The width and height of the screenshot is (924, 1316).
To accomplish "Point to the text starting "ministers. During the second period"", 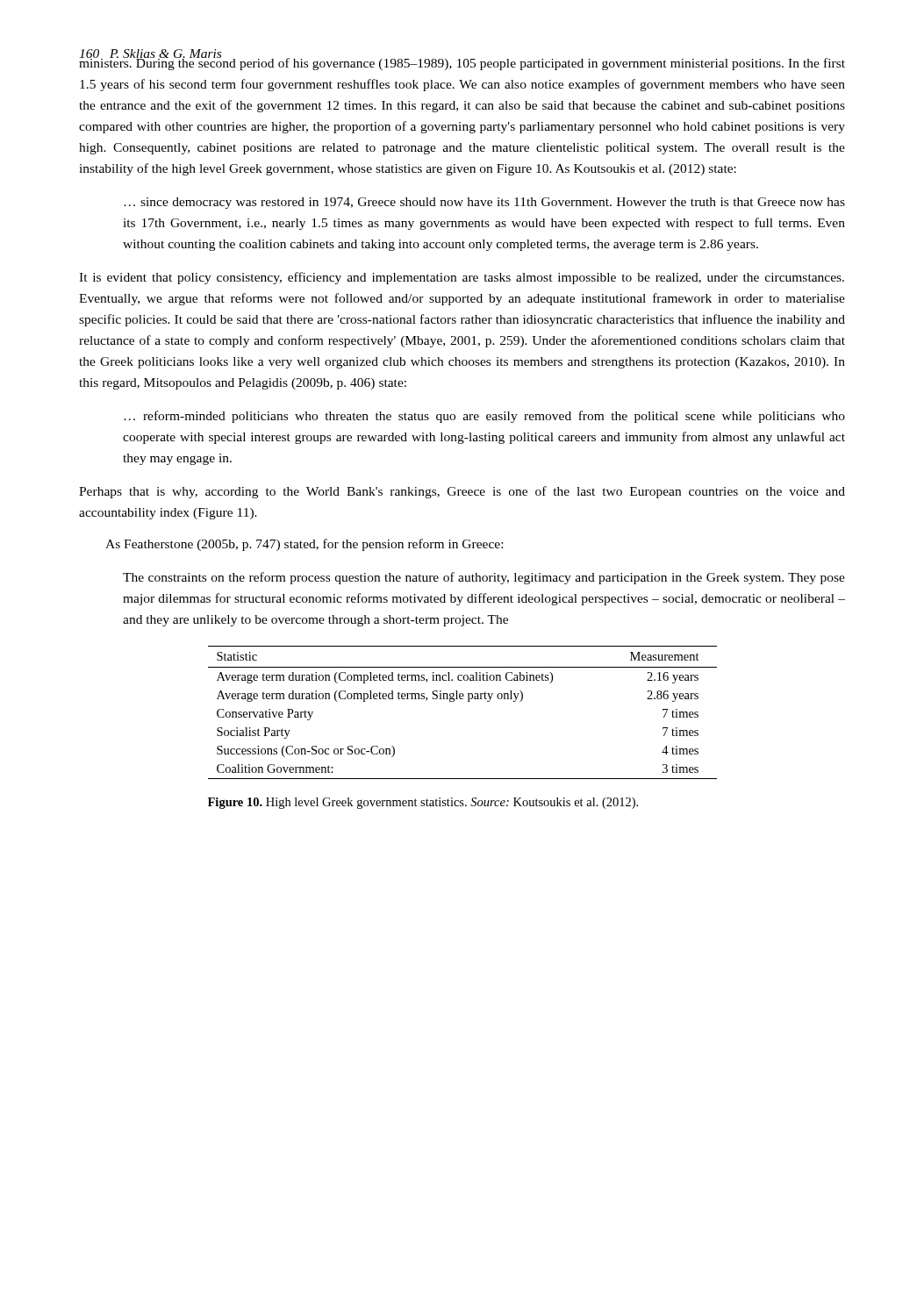I will (462, 116).
